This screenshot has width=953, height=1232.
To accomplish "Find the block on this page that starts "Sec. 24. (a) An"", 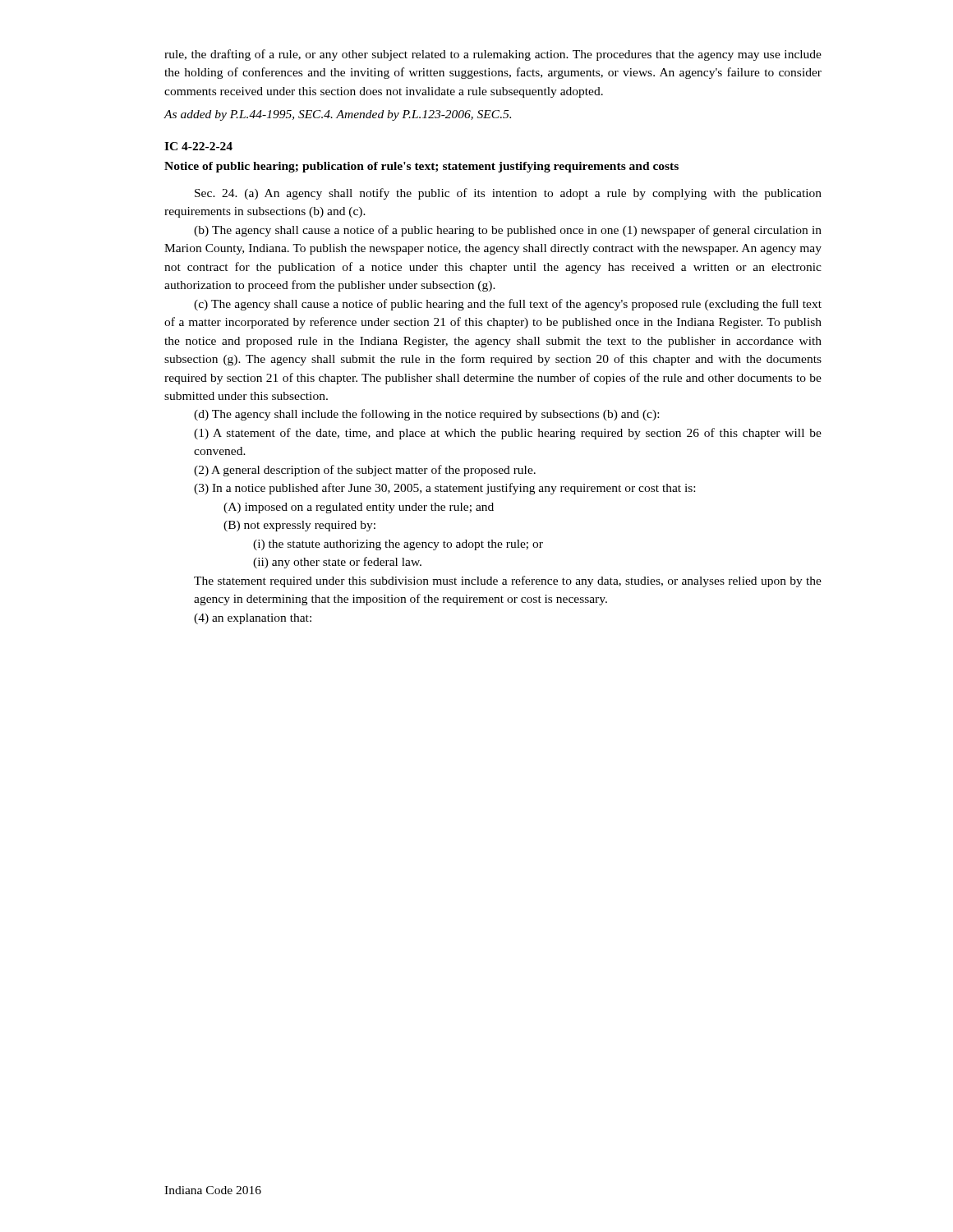I will coord(493,202).
